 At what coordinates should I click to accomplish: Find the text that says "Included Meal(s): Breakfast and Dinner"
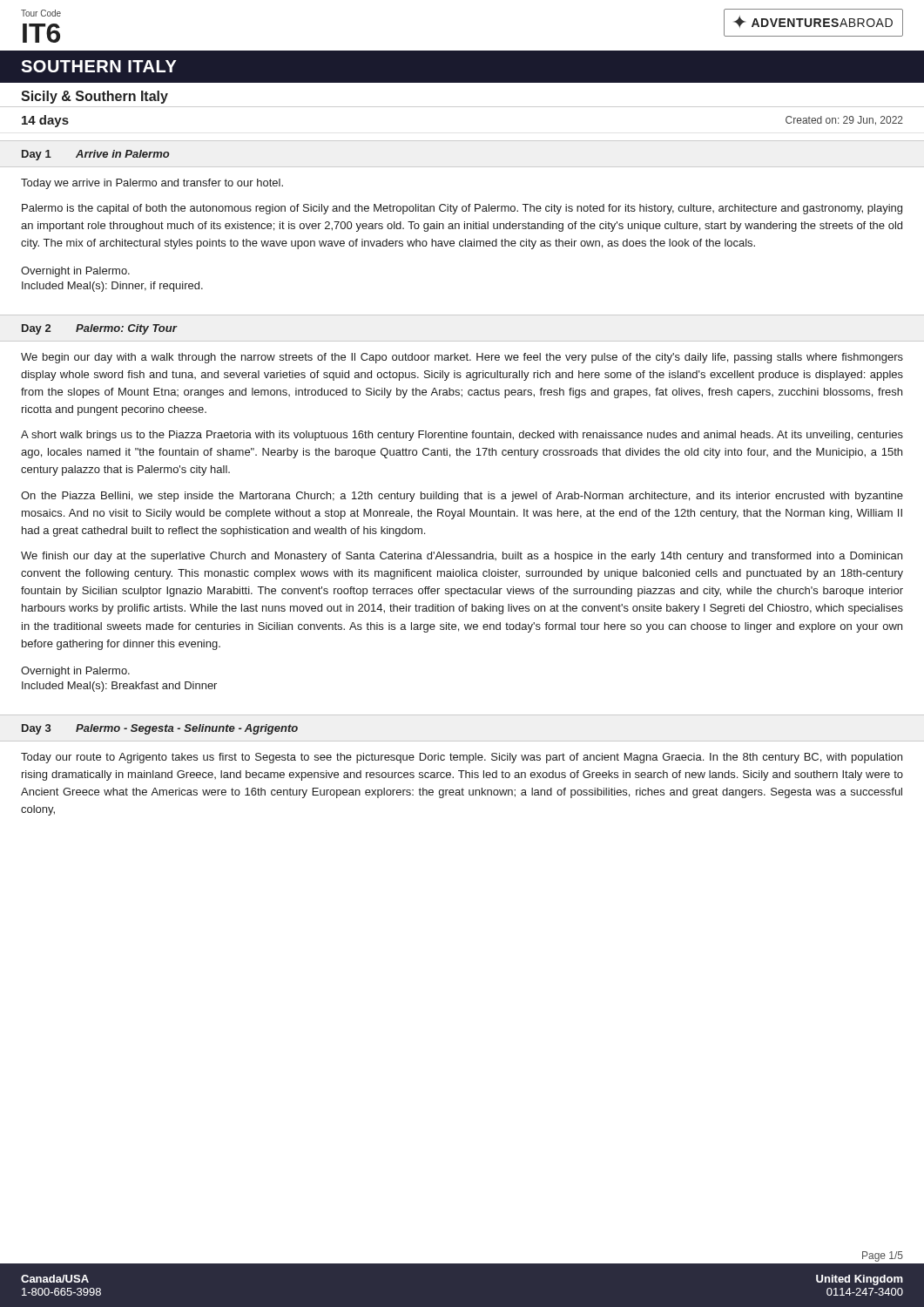click(x=119, y=685)
